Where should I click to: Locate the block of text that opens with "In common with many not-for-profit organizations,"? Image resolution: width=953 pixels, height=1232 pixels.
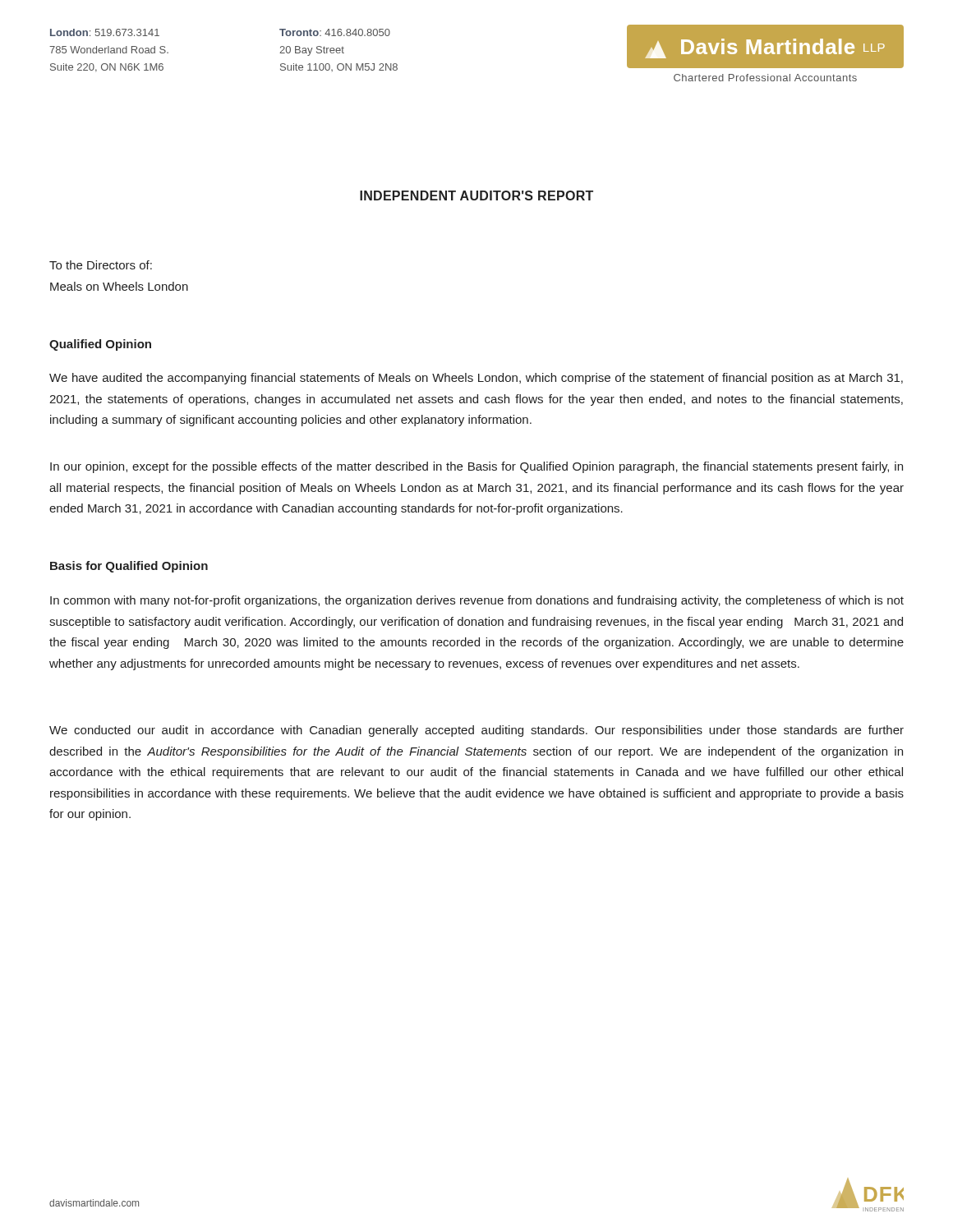click(476, 631)
